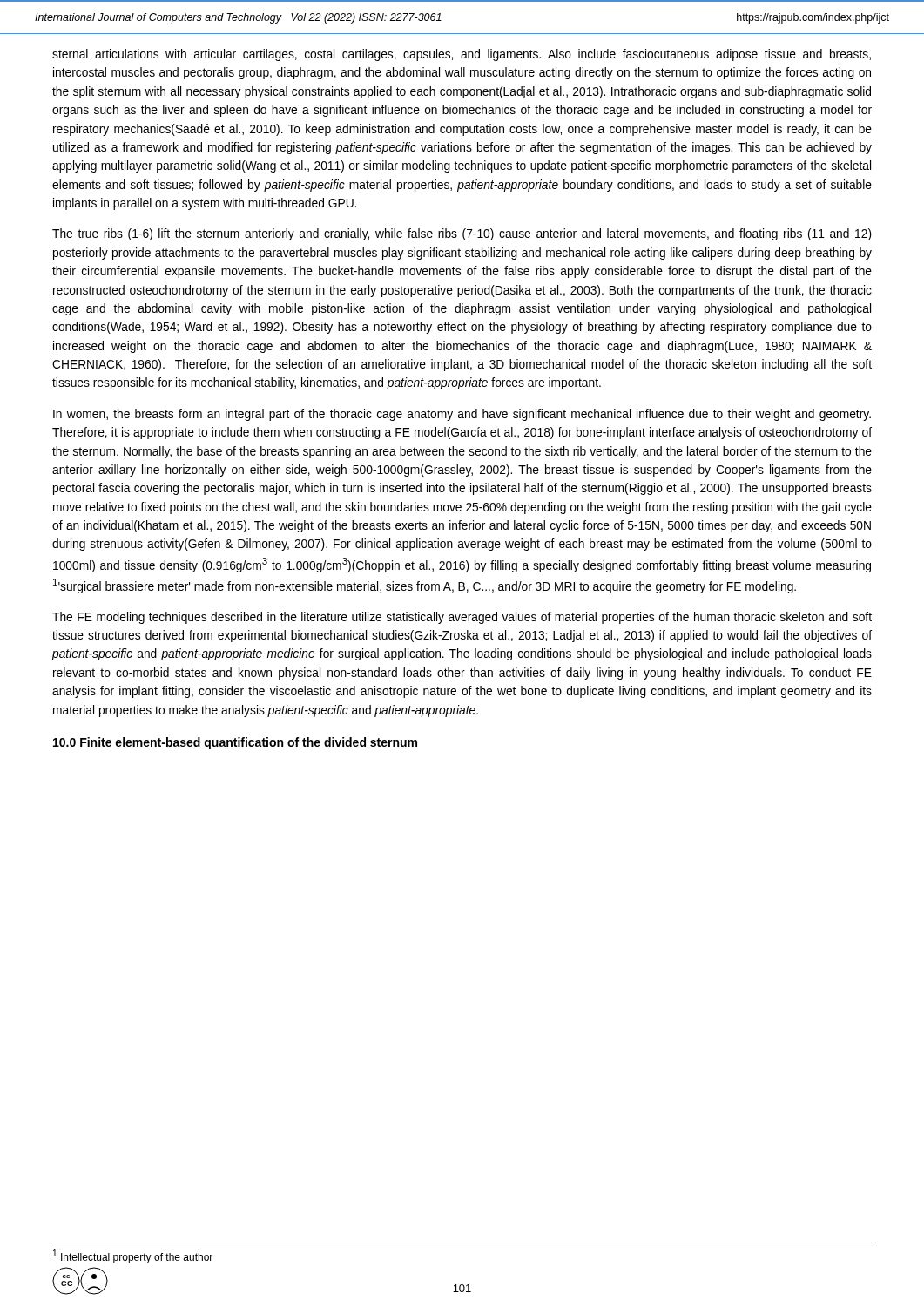Point to the block beginning "1 Intellectual property"
This screenshot has height=1307, width=924.
point(133,1256)
